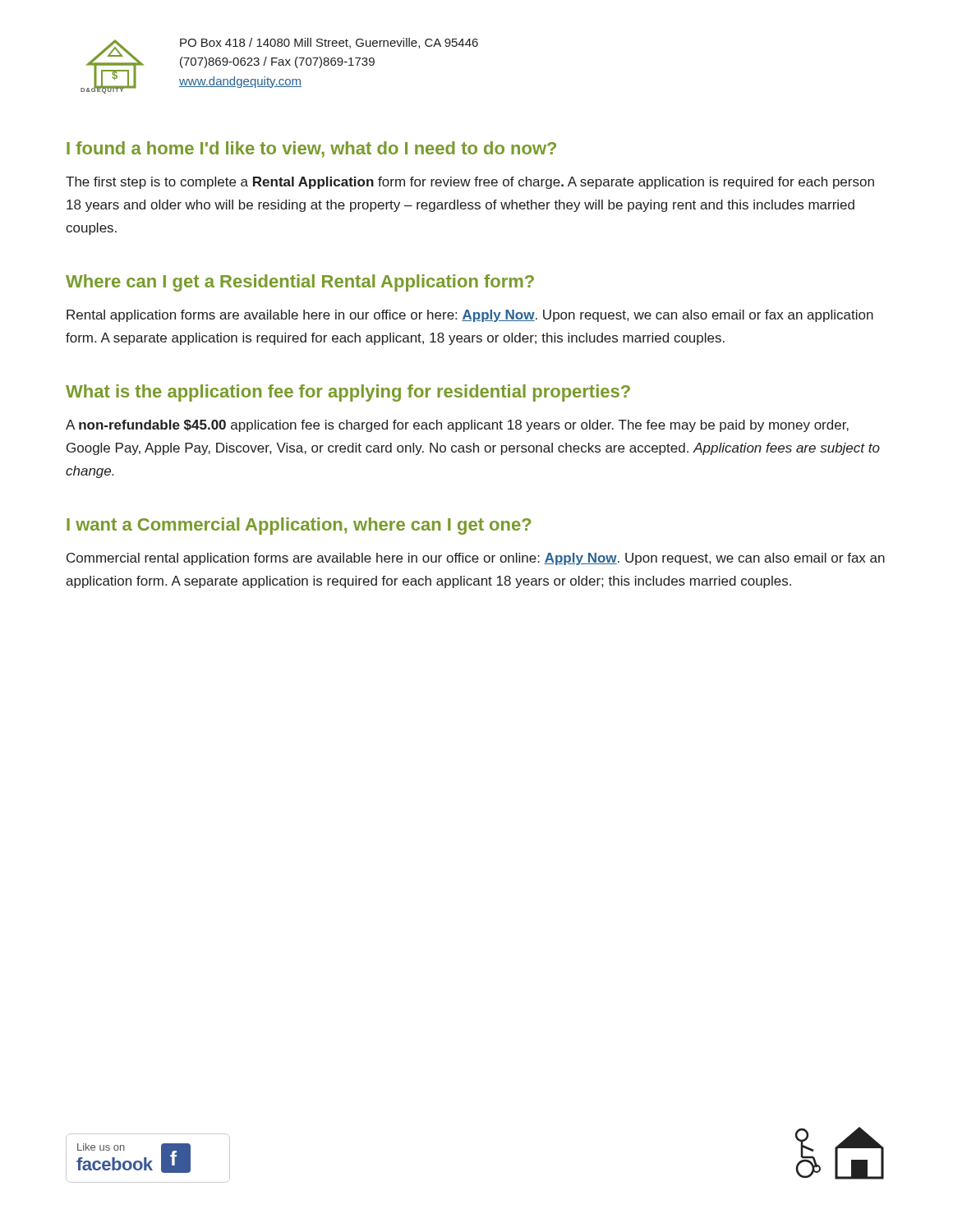
Task: Find the section header on this page that starts "I found a home I'd like to"
Action: click(x=312, y=148)
